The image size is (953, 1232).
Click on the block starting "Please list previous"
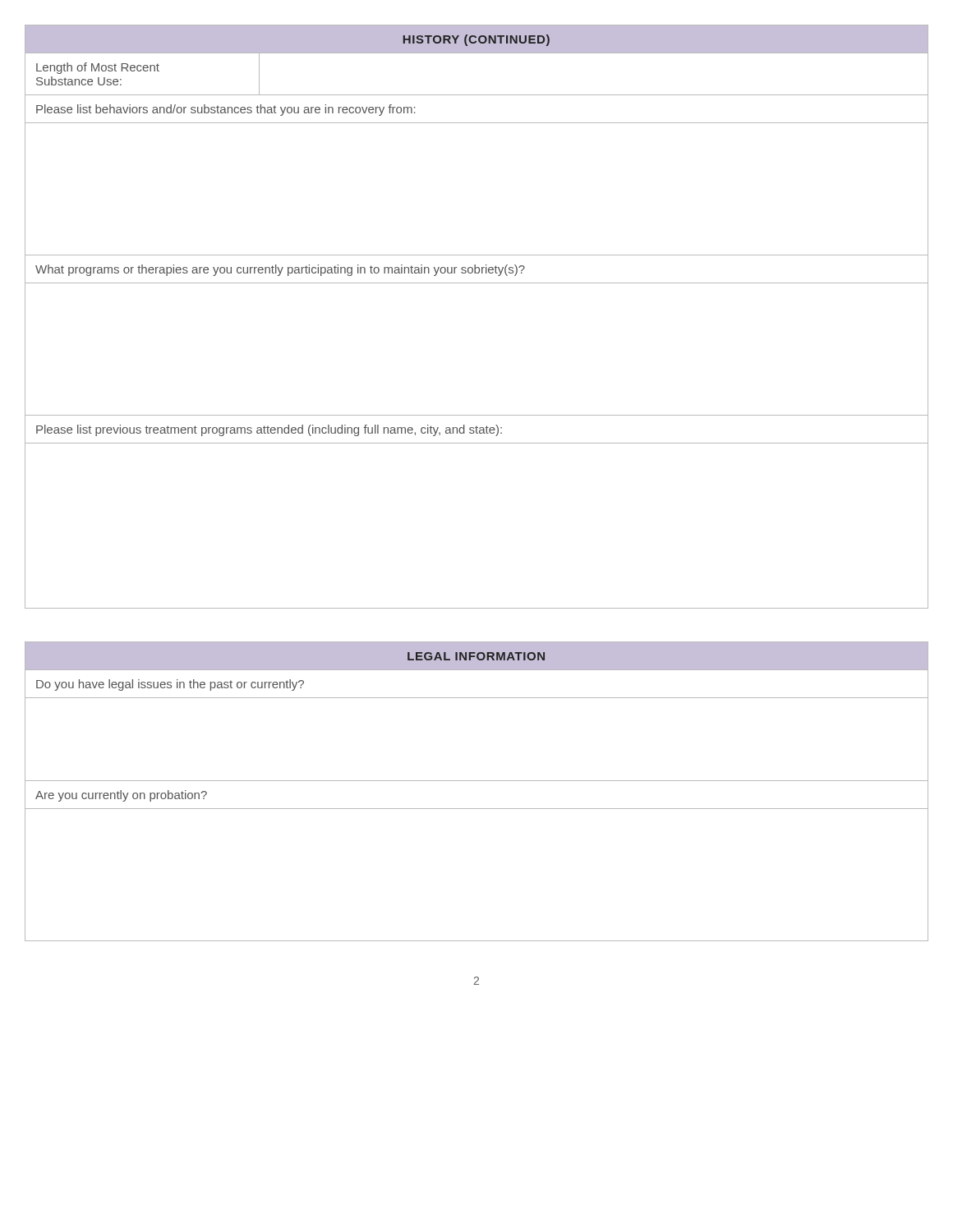[x=269, y=429]
